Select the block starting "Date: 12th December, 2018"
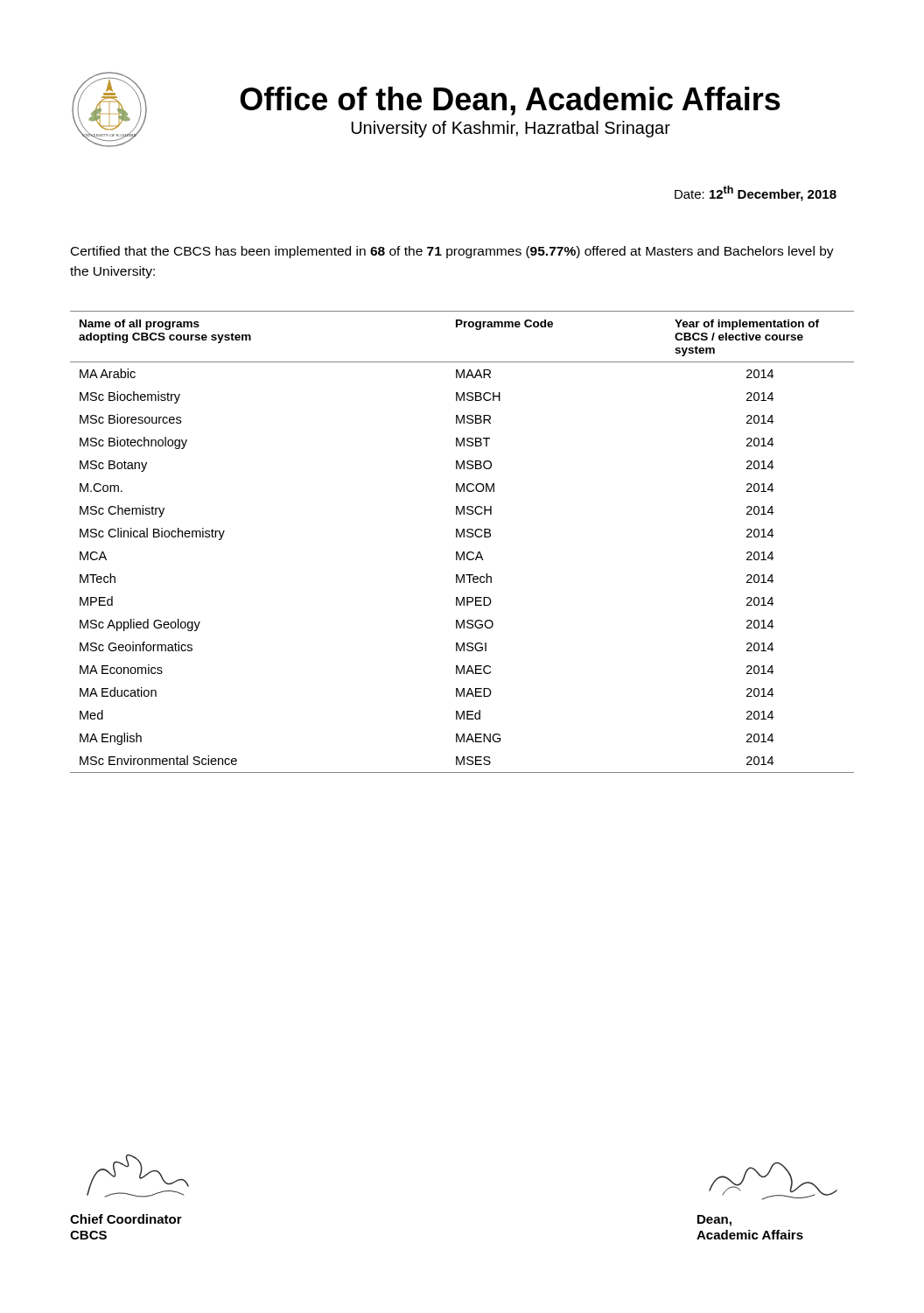Image resolution: width=924 pixels, height=1313 pixels. [x=755, y=193]
